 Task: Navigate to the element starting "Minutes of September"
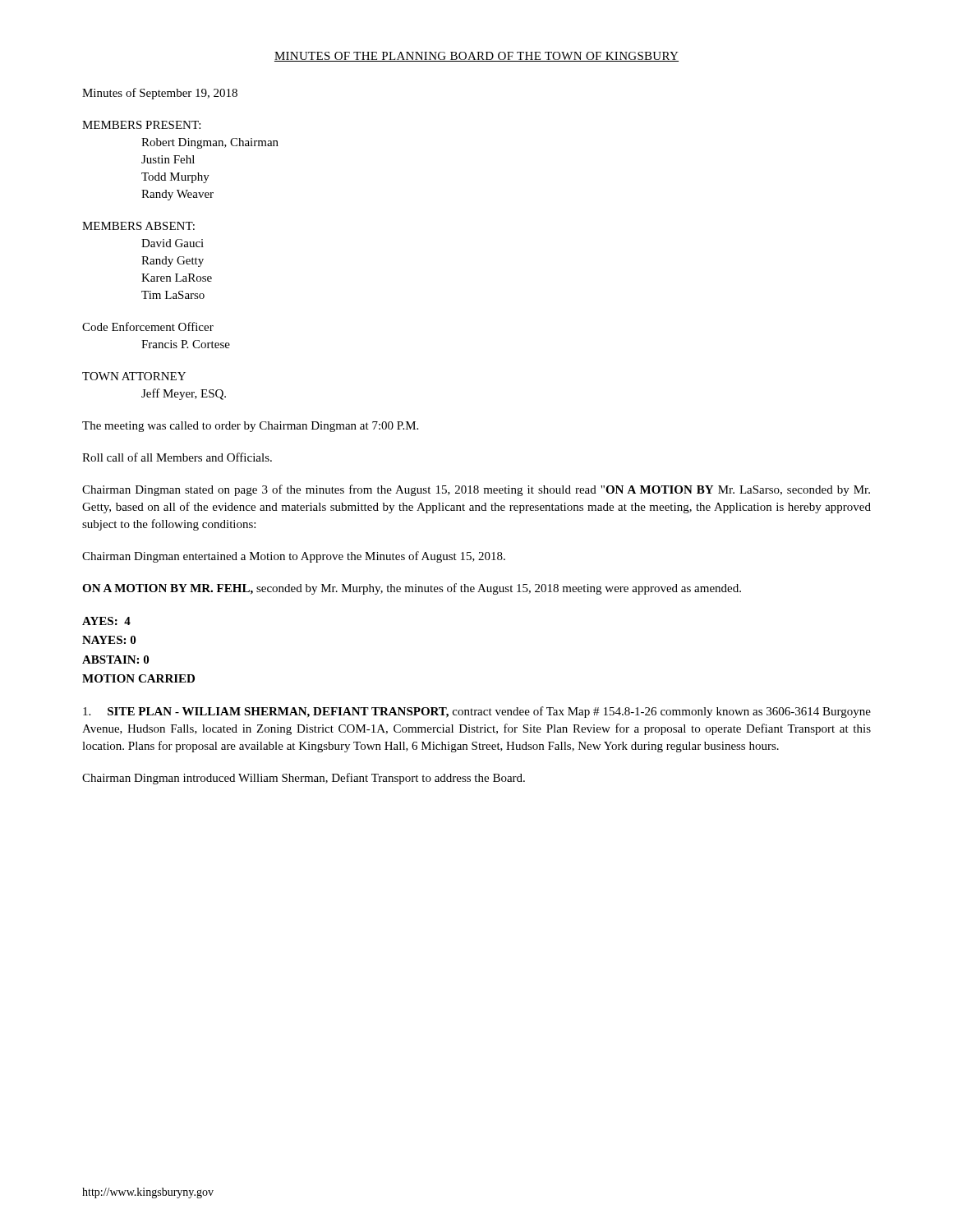[x=160, y=93]
